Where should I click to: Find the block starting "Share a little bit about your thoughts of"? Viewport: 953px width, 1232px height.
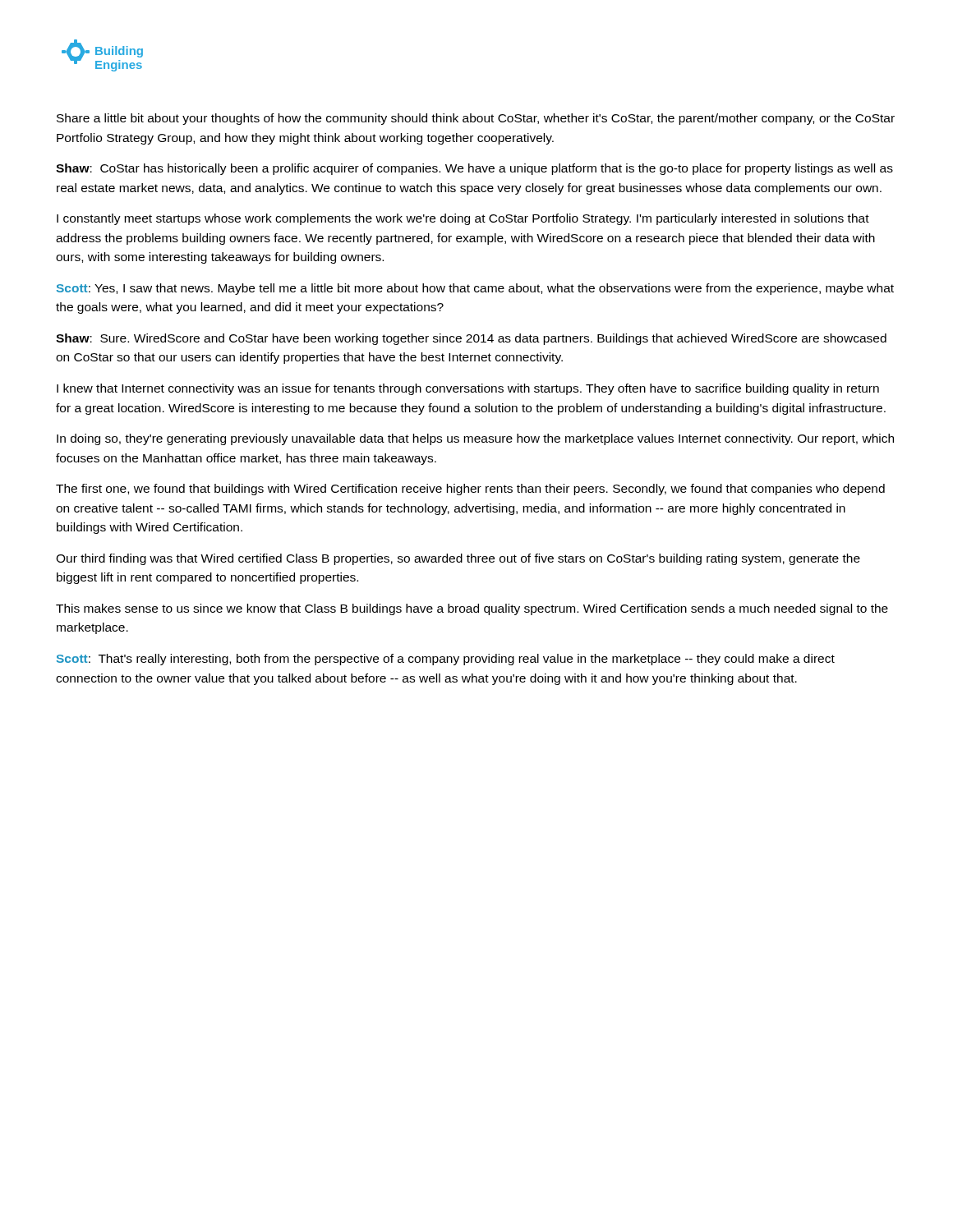point(476,128)
